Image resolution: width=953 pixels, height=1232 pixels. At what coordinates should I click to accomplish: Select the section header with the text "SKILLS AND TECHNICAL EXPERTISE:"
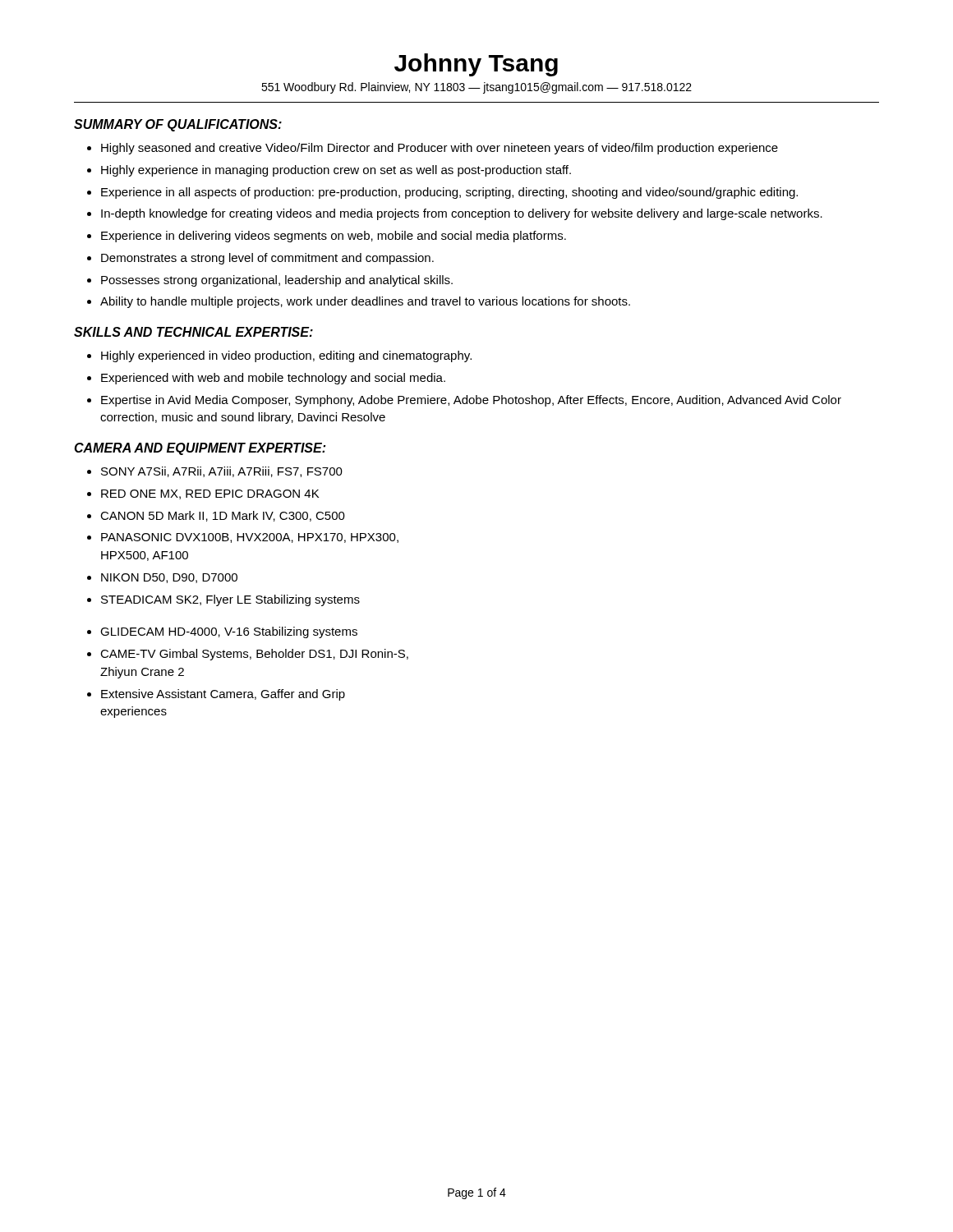coord(194,332)
